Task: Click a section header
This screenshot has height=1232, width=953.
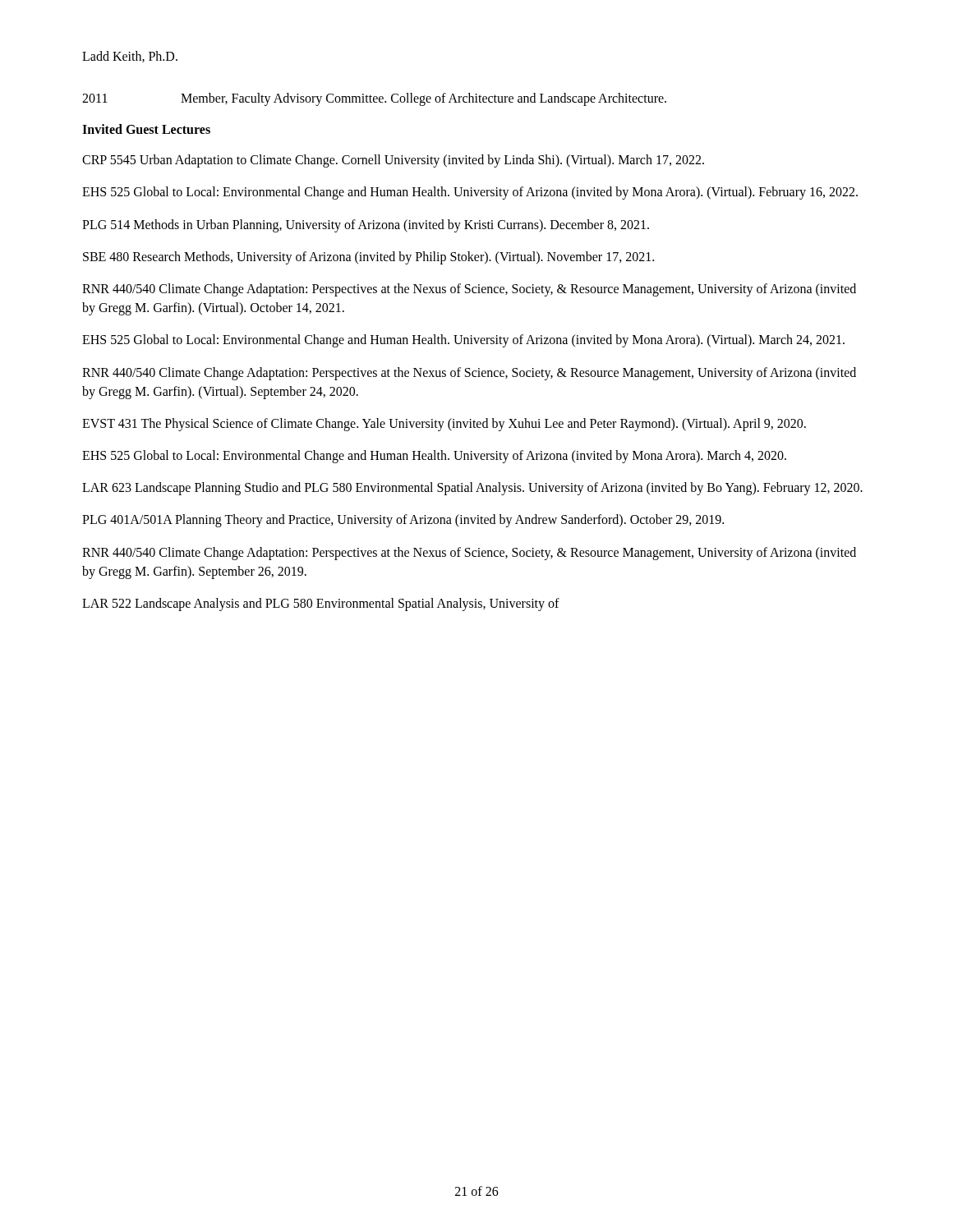Action: pyautogui.click(x=146, y=130)
